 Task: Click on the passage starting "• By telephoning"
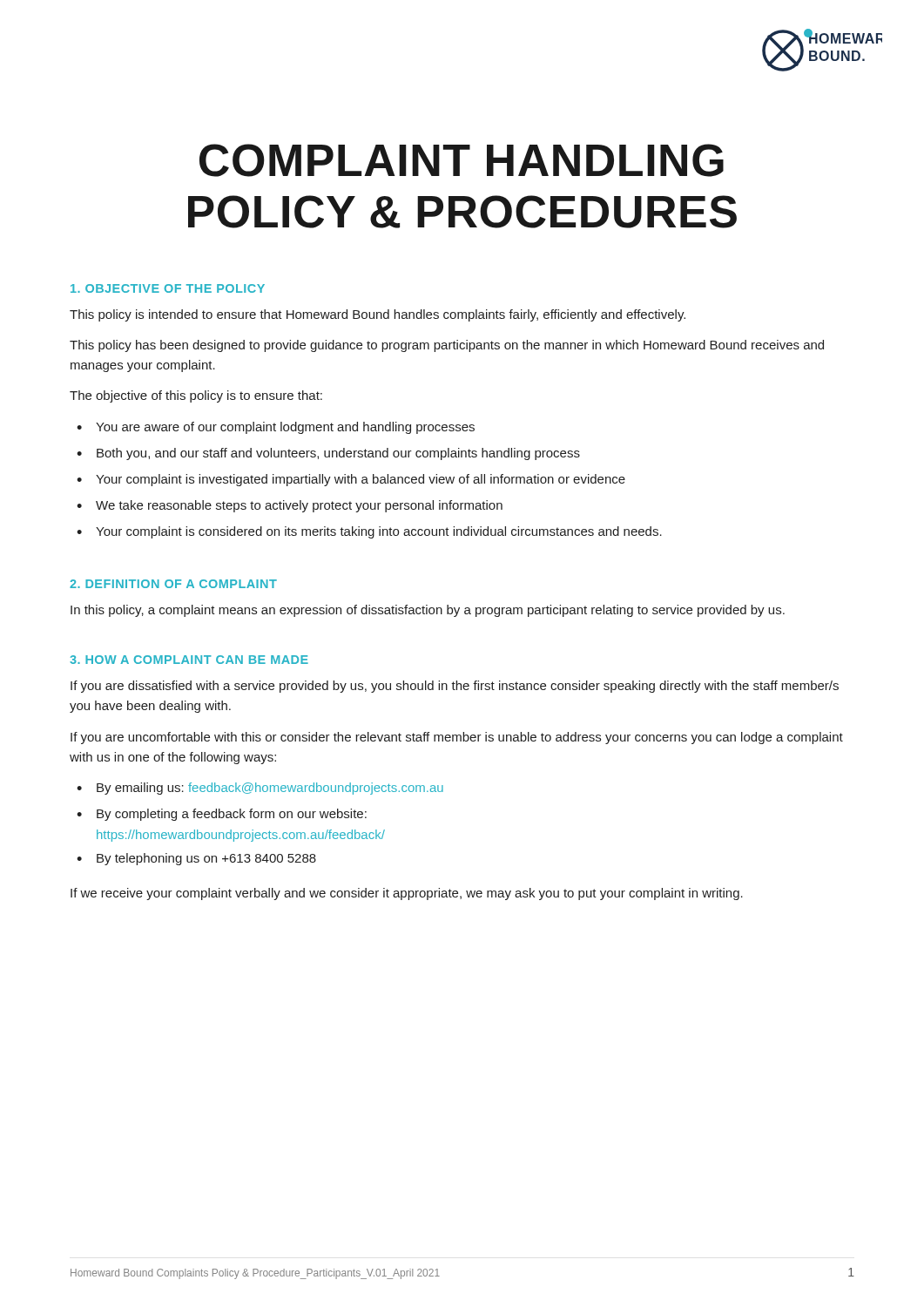(x=196, y=859)
